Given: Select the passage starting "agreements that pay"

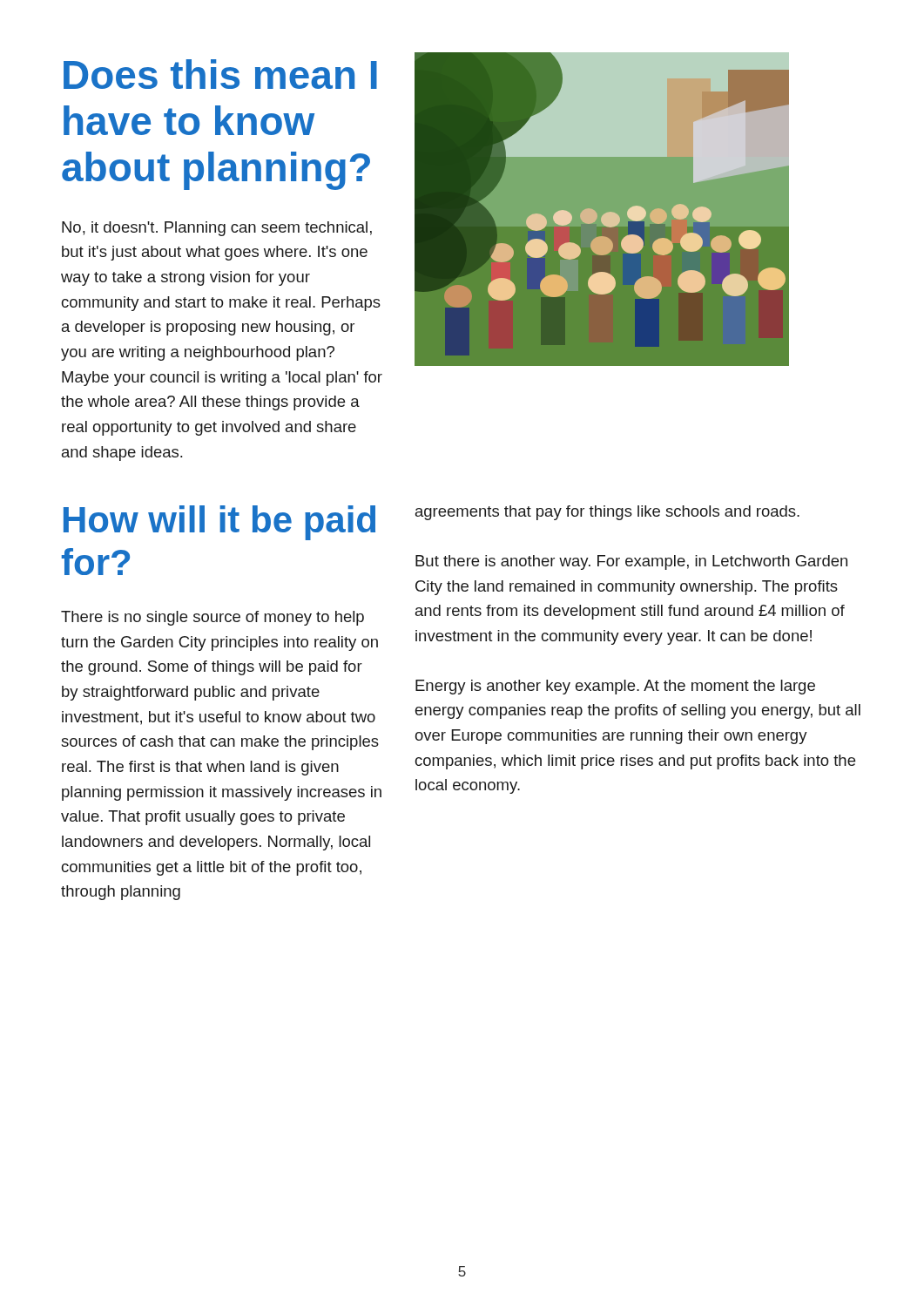Looking at the screenshot, I should [x=639, y=512].
